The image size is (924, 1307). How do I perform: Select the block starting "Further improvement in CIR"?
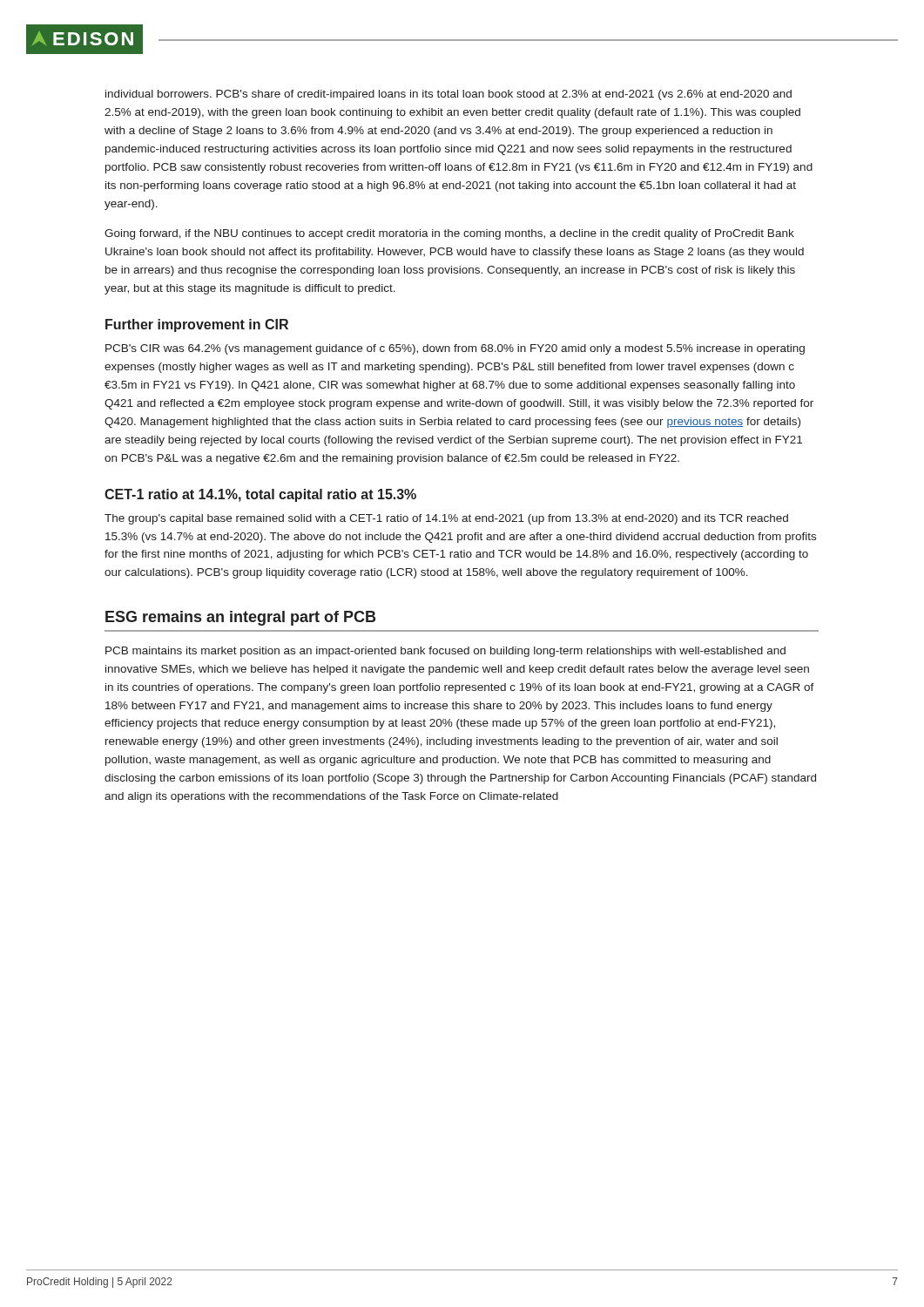coord(197,325)
